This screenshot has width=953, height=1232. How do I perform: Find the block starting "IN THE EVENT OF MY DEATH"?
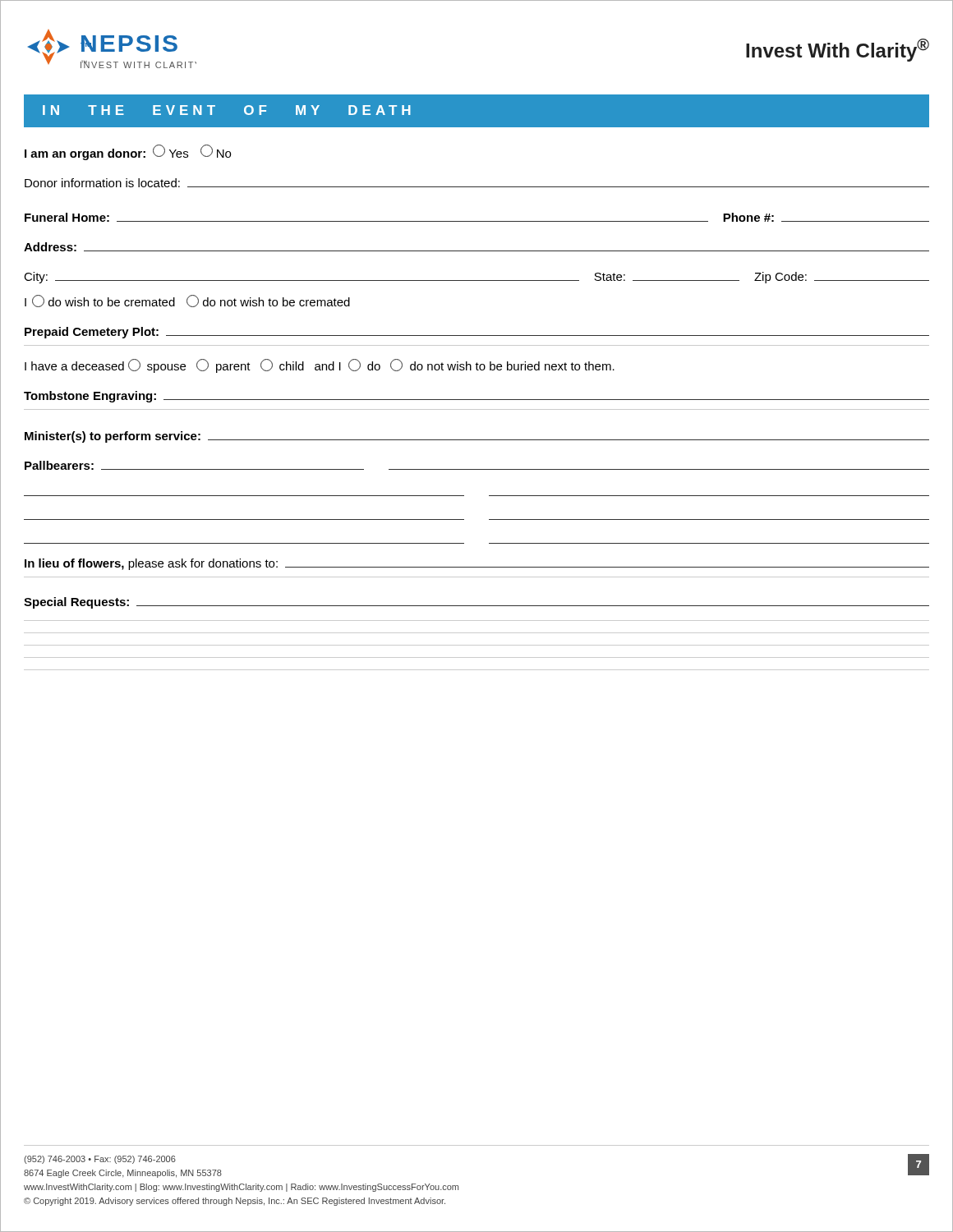(x=106, y=110)
